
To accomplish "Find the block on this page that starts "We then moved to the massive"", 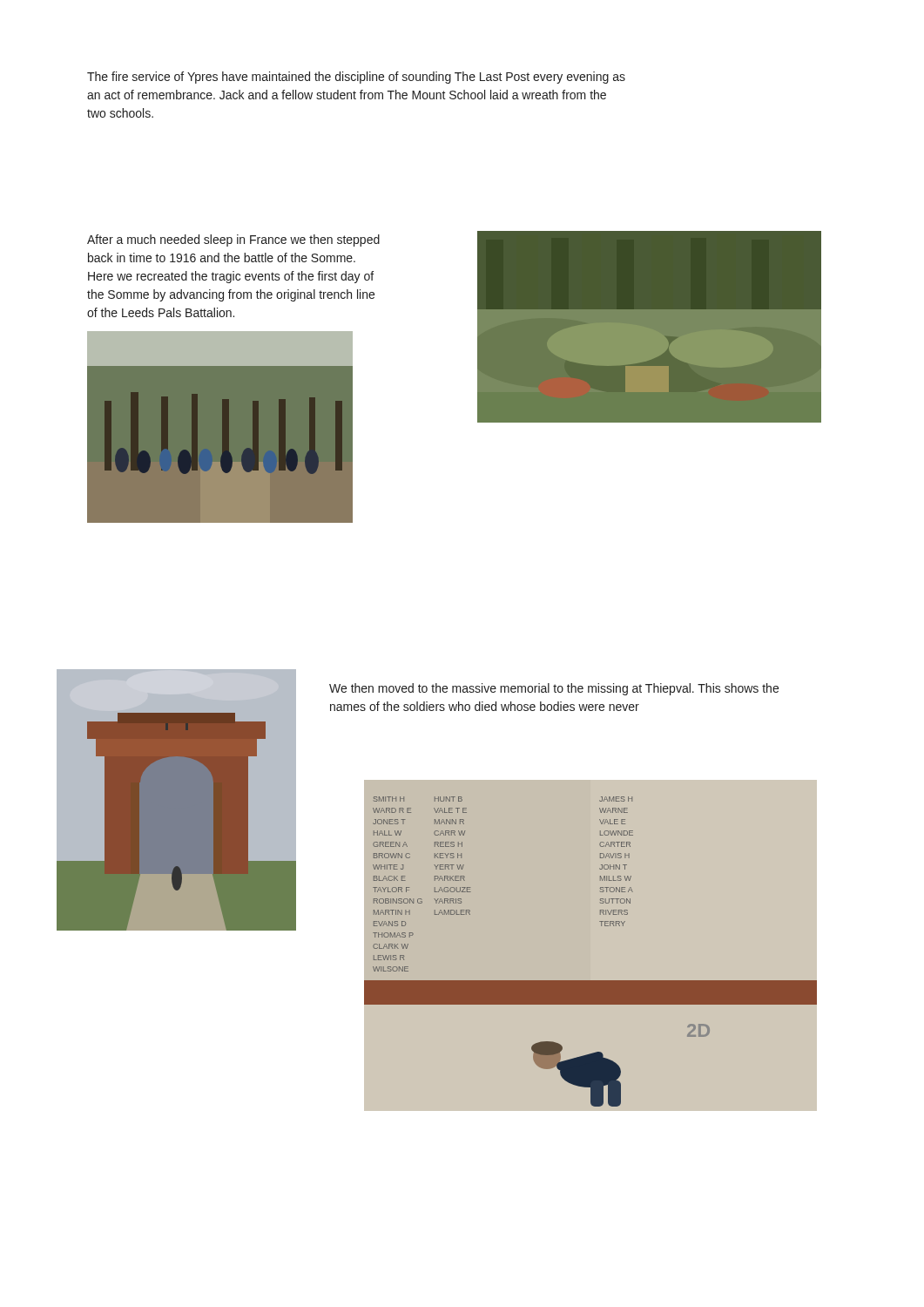I will pos(554,697).
